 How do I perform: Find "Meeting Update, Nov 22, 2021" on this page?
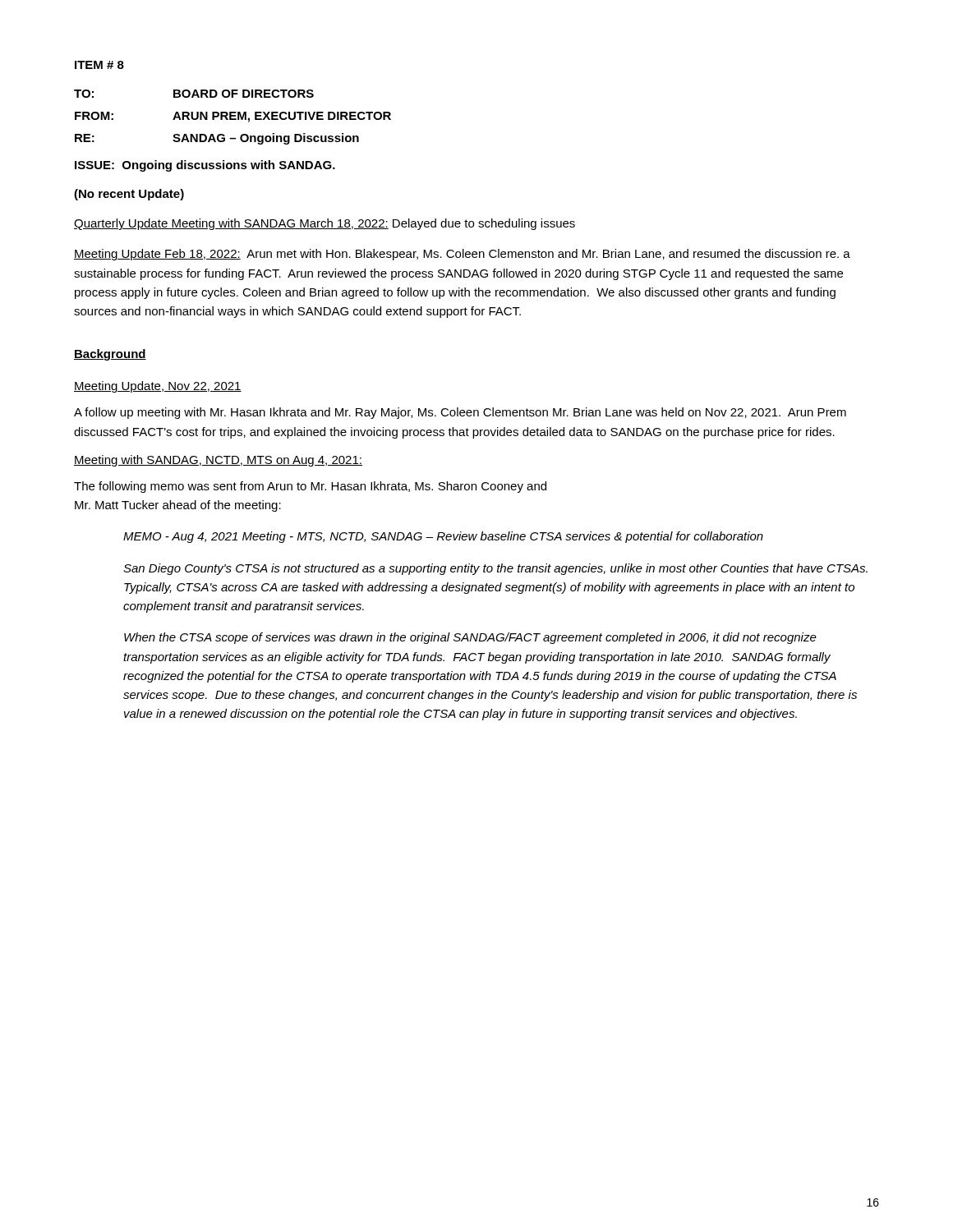158,386
